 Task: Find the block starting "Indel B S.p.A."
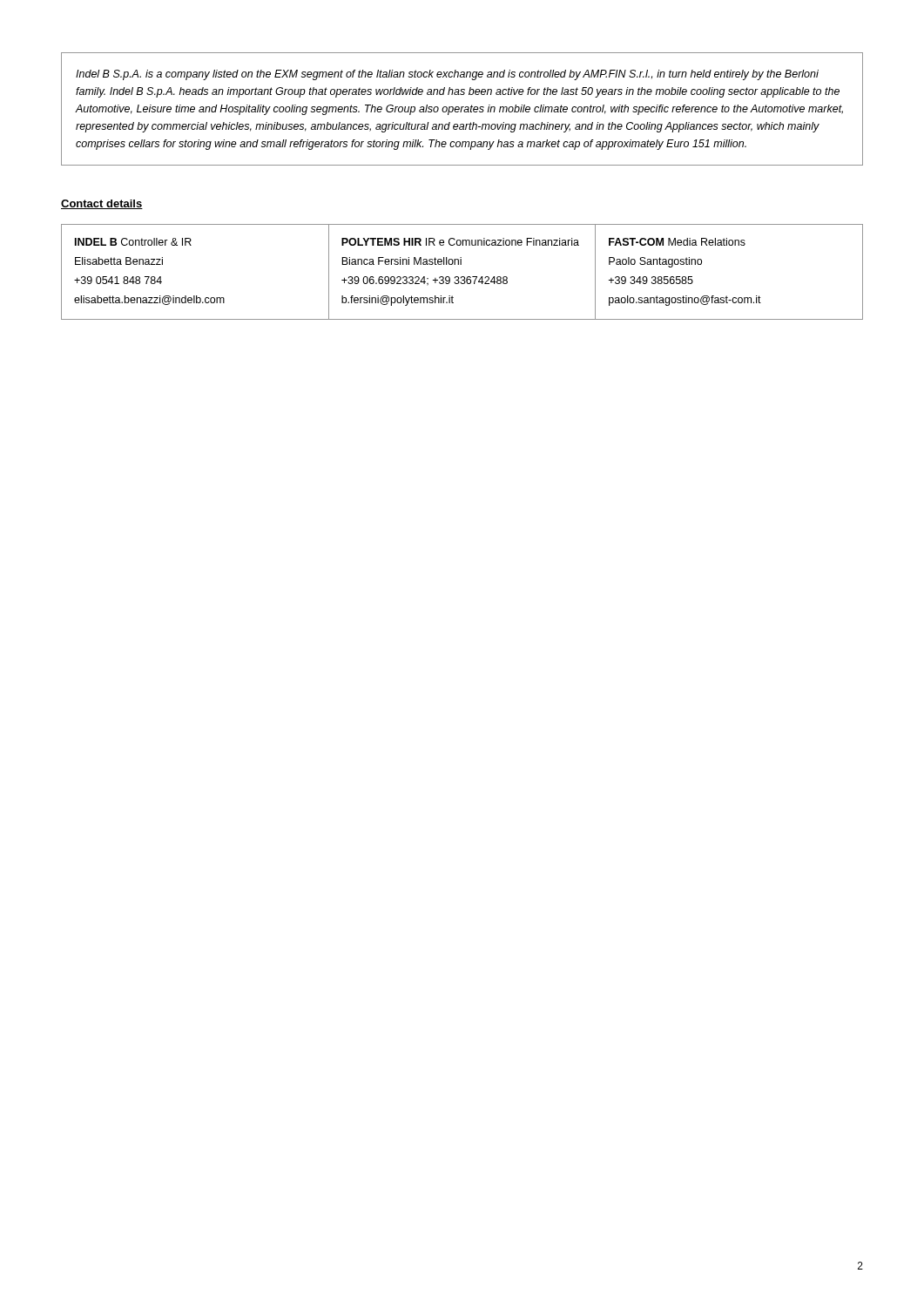tap(462, 109)
